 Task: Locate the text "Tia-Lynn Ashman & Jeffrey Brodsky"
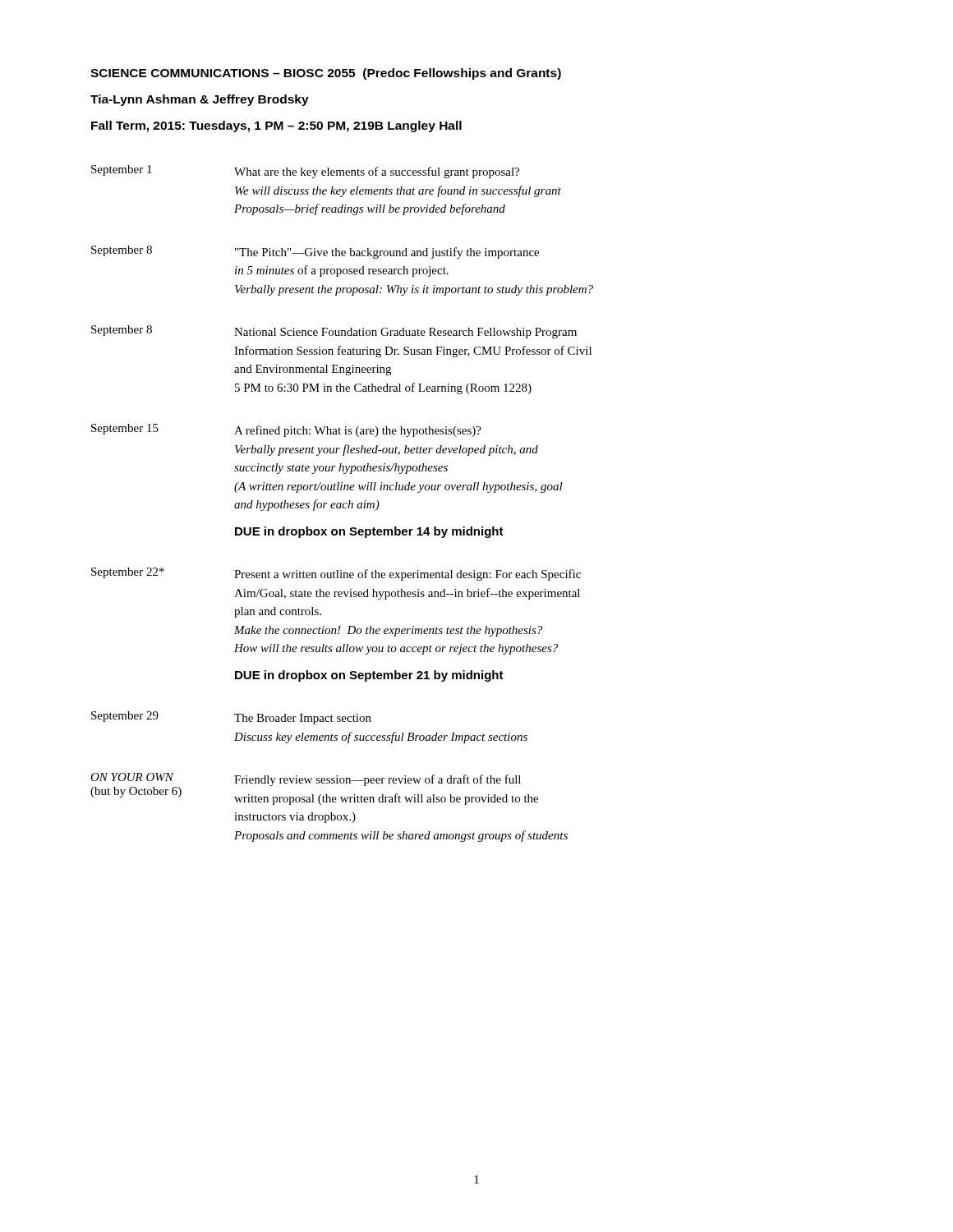pos(199,99)
